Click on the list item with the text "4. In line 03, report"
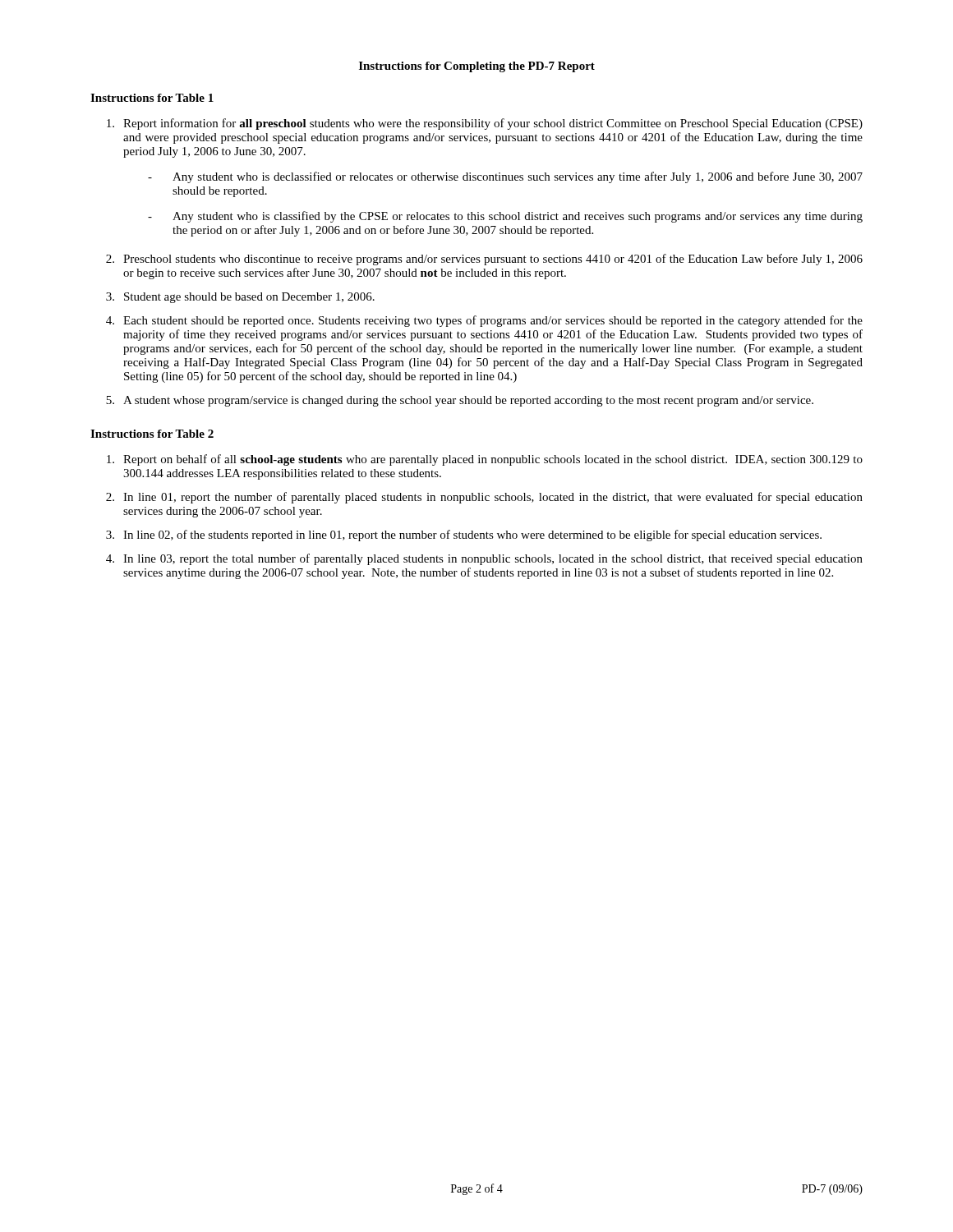The height and width of the screenshot is (1232, 953). pyautogui.click(x=476, y=566)
